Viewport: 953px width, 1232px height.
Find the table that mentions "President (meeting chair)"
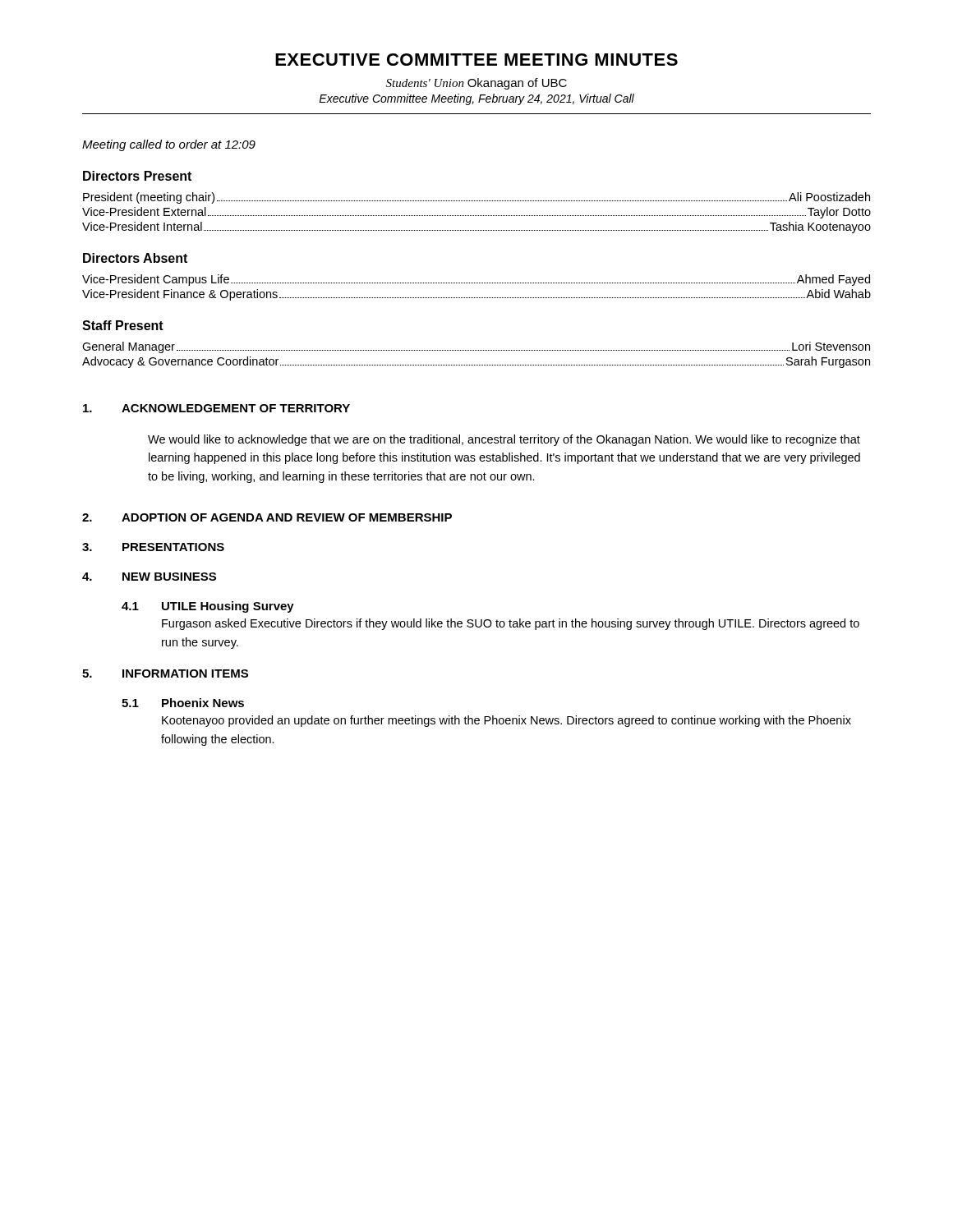point(476,212)
